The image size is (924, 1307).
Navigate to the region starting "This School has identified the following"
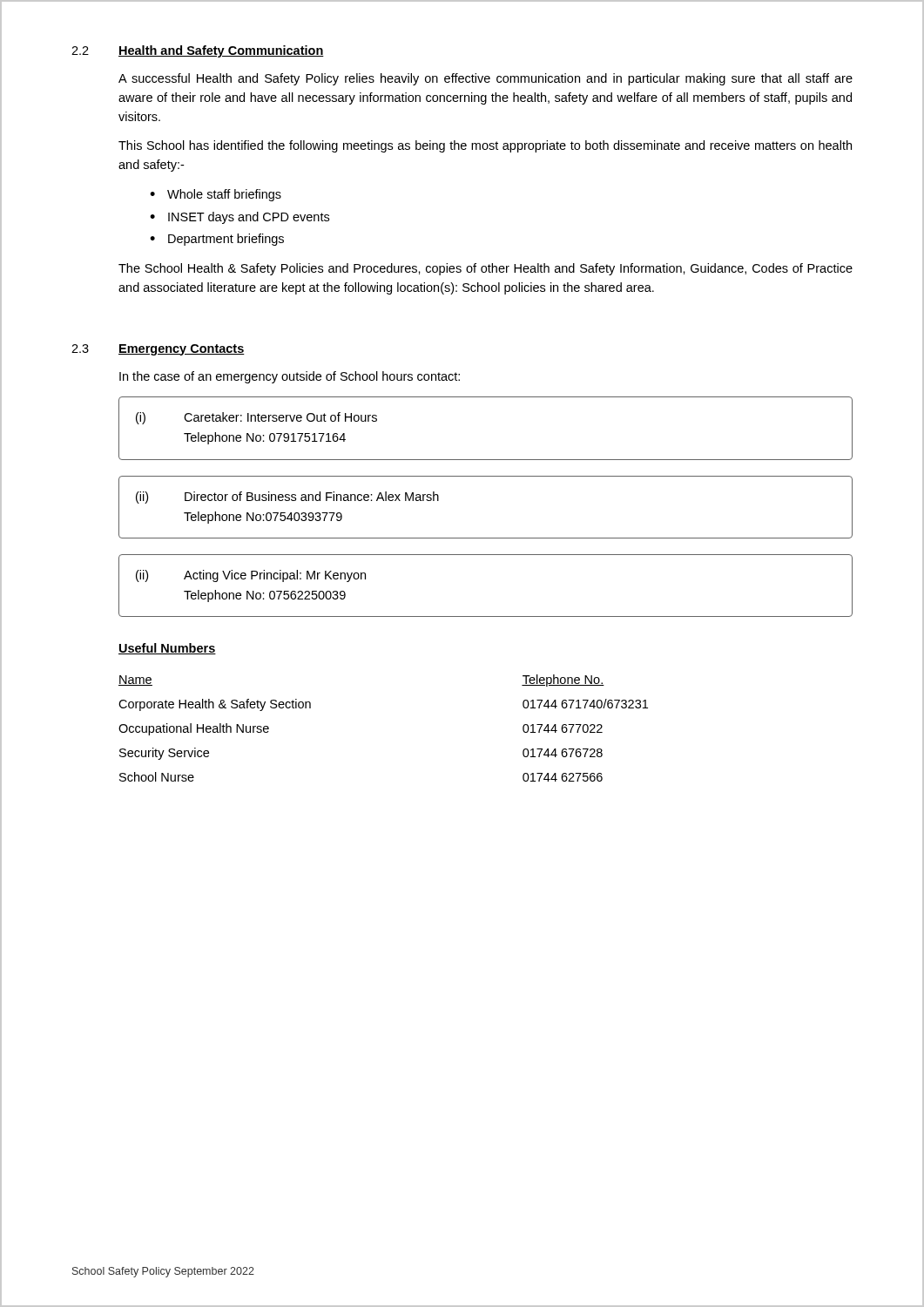(x=486, y=155)
